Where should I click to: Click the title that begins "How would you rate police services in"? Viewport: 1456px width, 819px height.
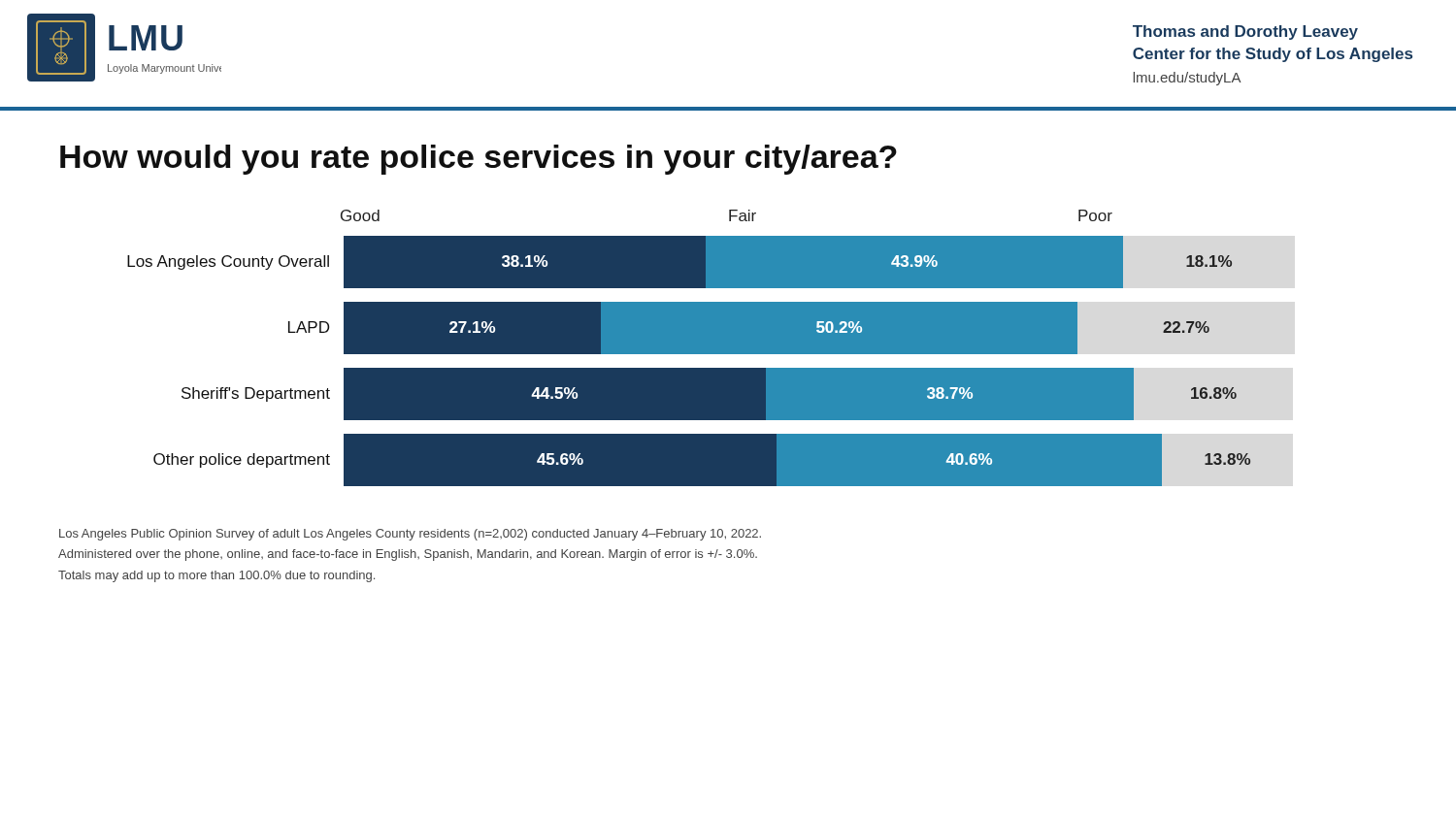(478, 156)
